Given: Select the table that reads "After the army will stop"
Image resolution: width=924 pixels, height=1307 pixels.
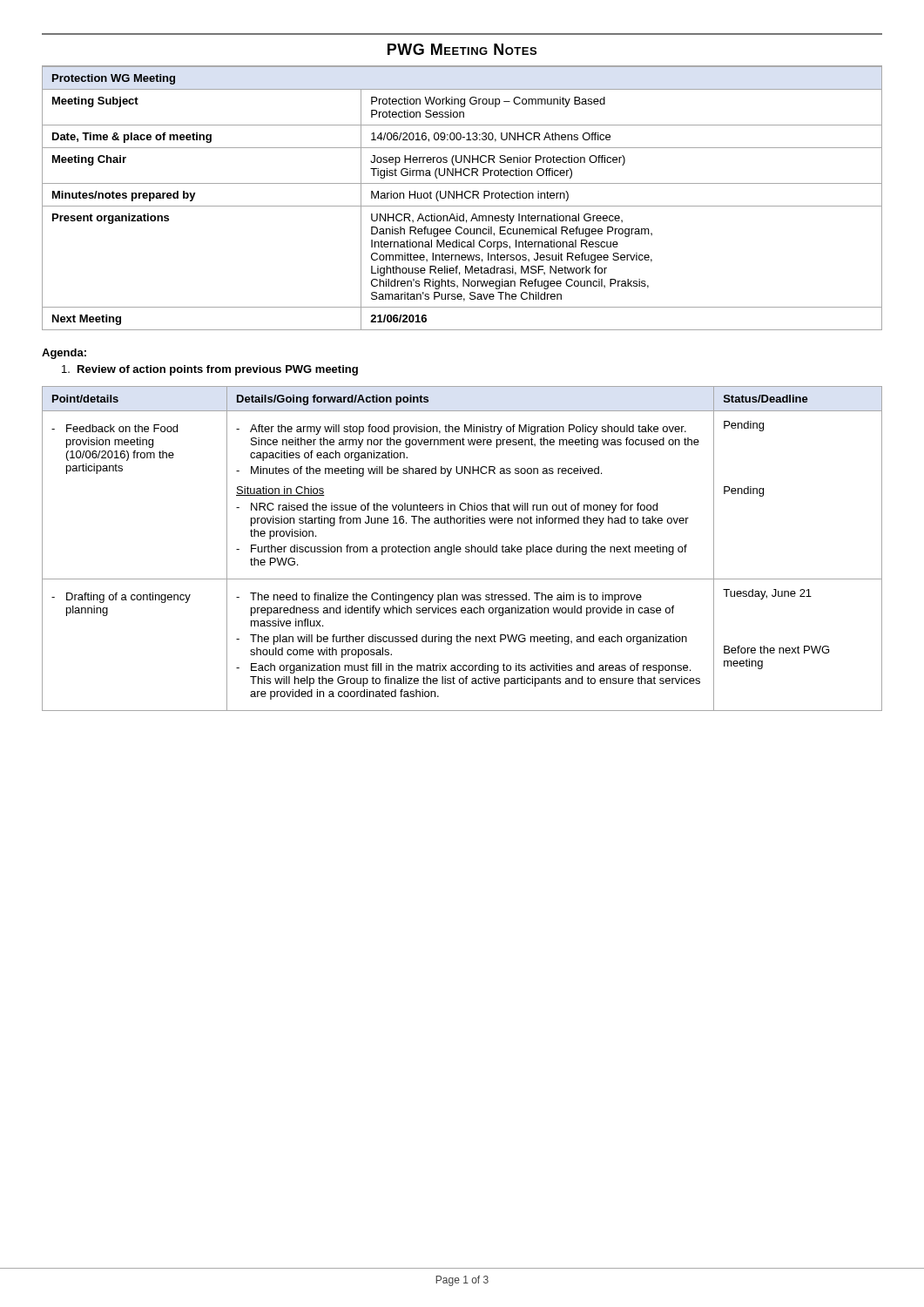Looking at the screenshot, I should coord(462,548).
